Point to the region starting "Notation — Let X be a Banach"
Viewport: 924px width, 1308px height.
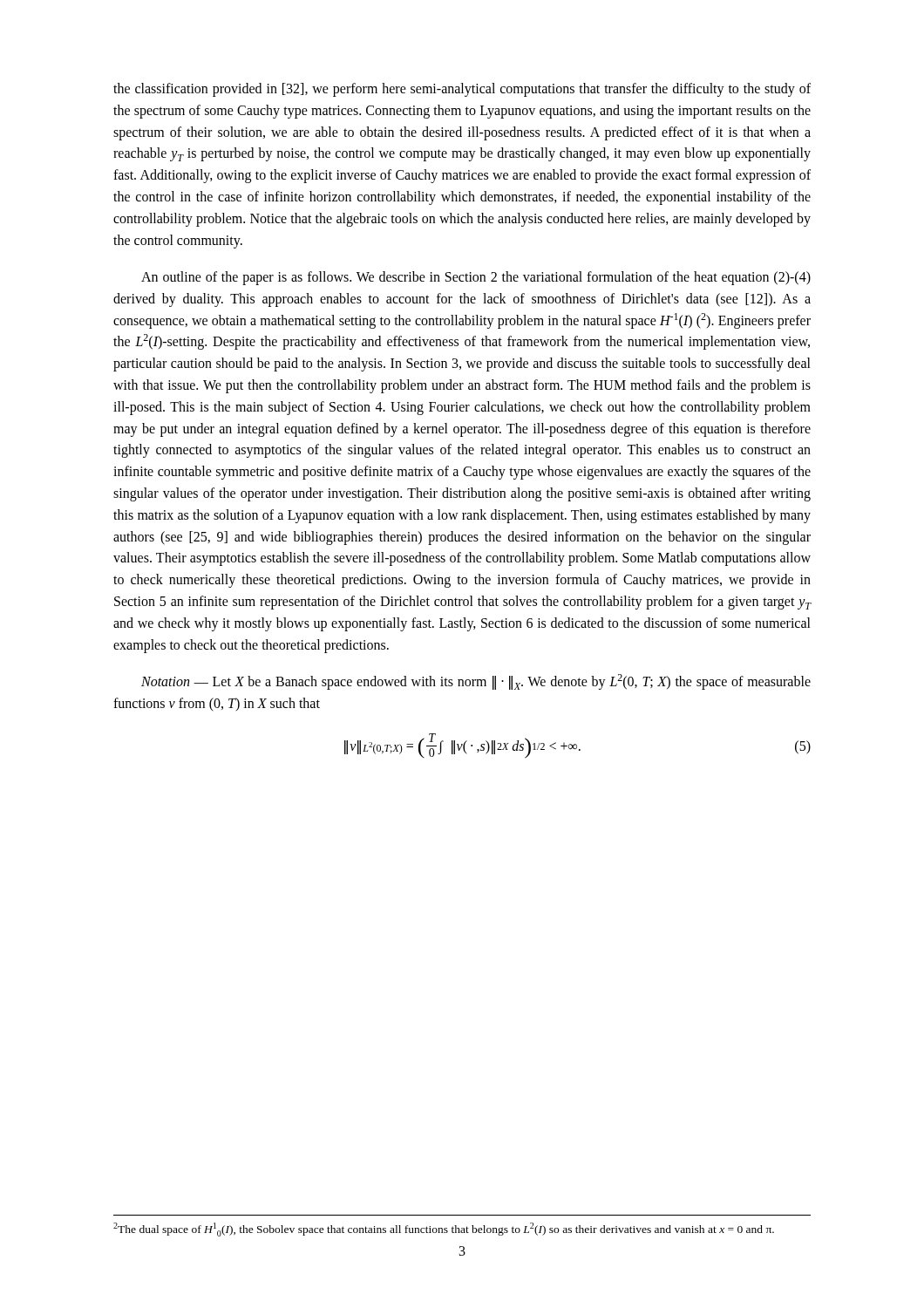click(462, 691)
